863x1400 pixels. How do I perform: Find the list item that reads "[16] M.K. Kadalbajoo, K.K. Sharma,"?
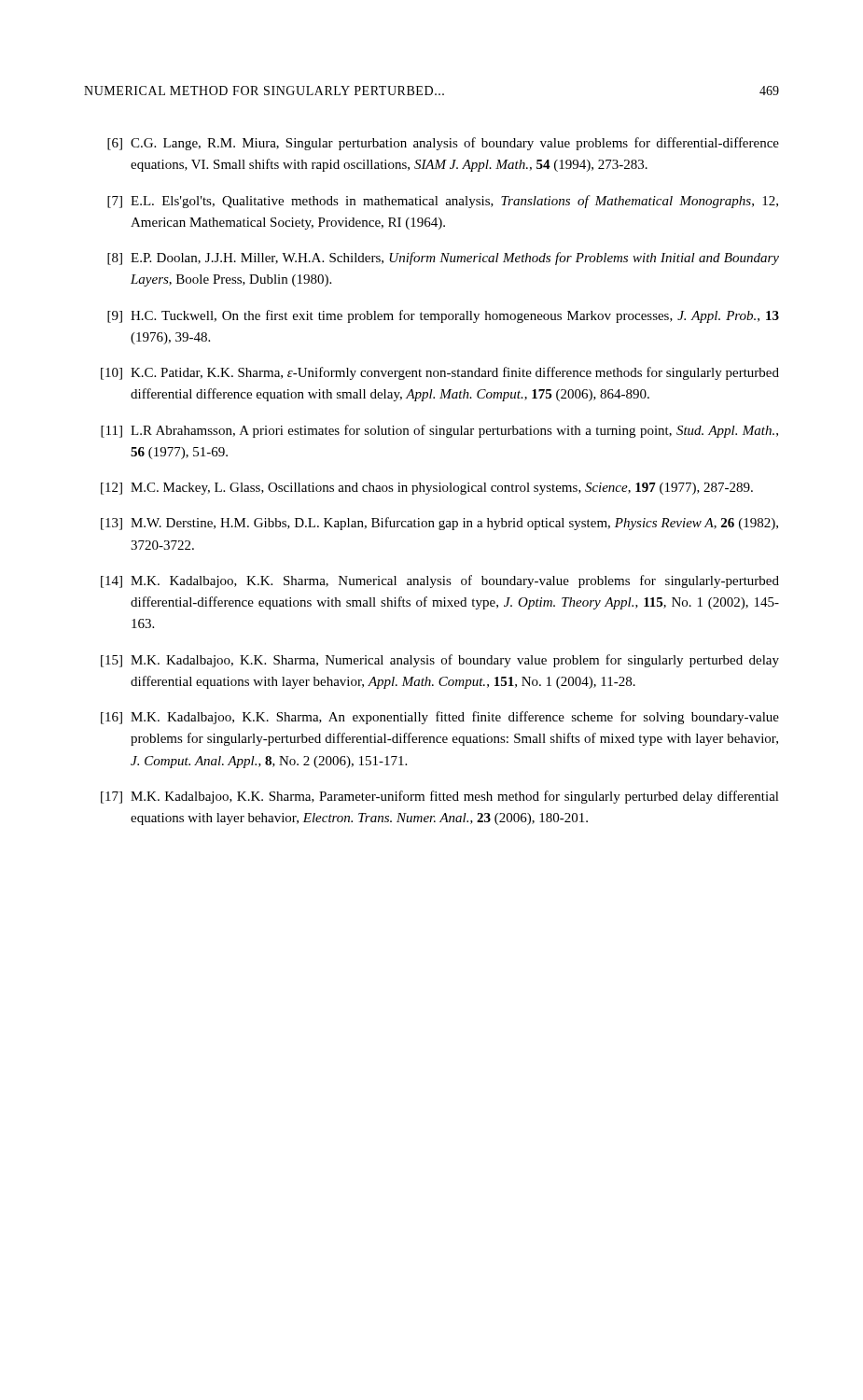(x=432, y=739)
